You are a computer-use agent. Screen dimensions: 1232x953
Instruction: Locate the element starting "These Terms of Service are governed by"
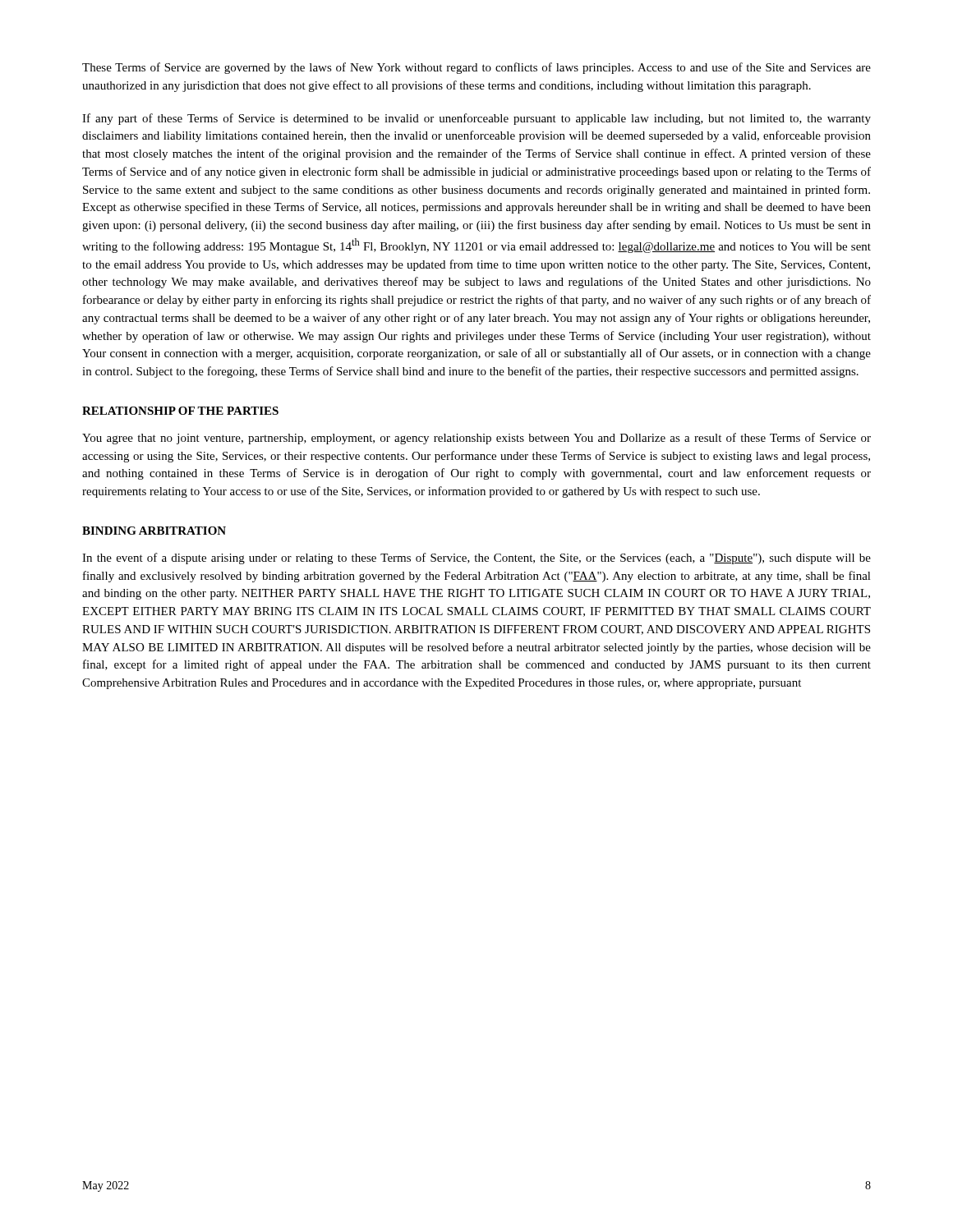click(x=476, y=76)
